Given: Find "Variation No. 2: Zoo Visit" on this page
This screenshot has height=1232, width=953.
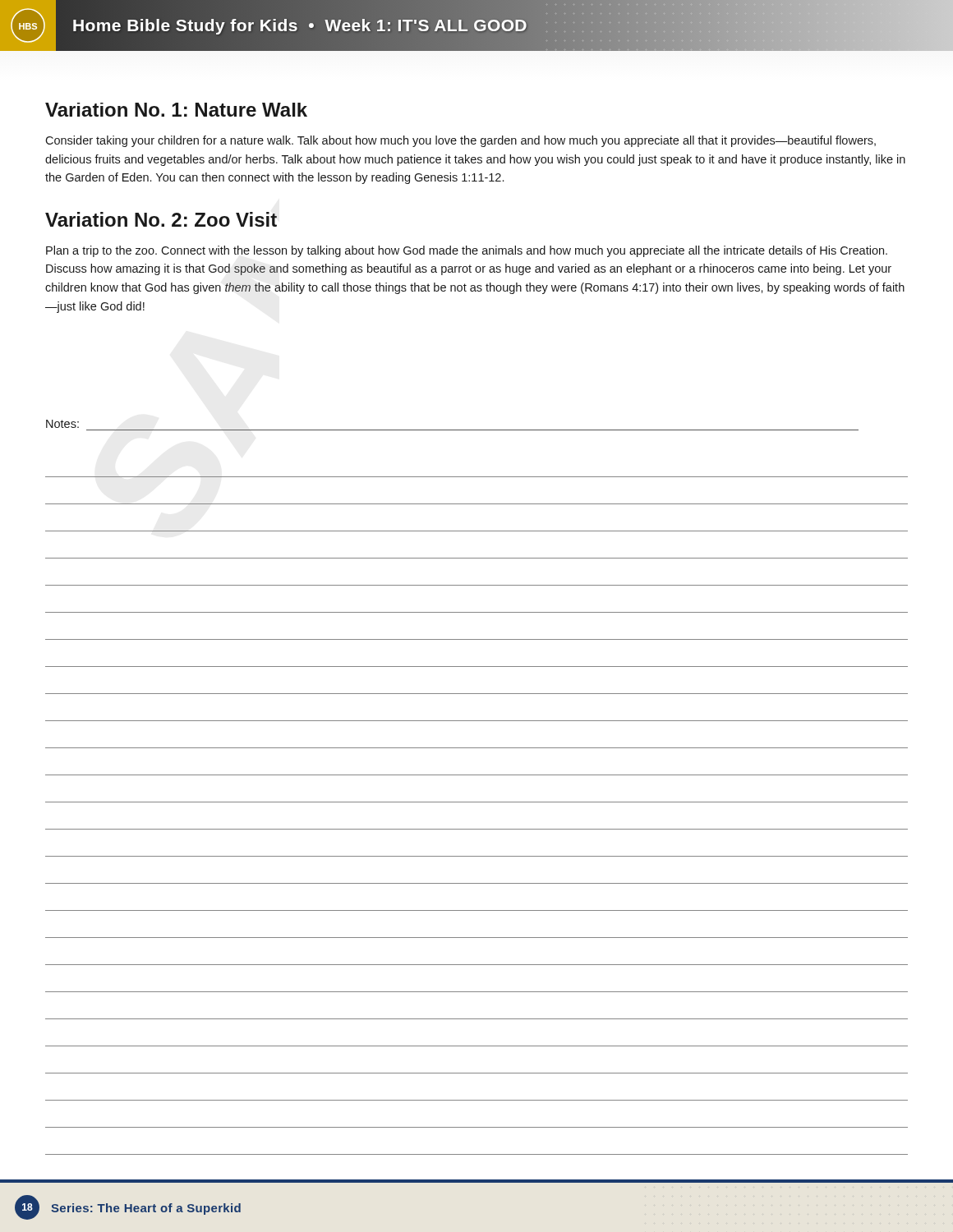Looking at the screenshot, I should click(x=161, y=220).
